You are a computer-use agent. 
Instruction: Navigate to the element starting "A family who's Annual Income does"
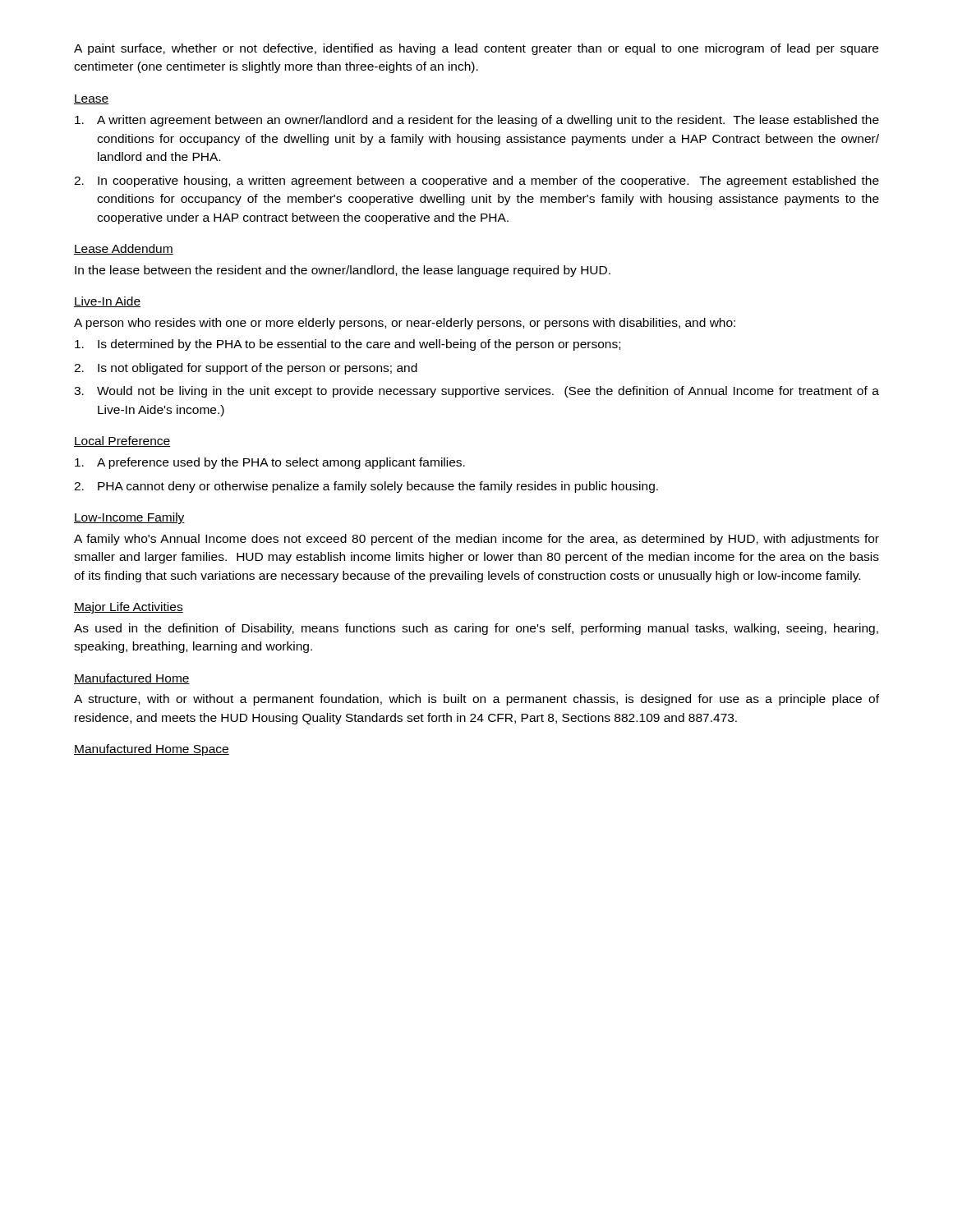[x=476, y=557]
